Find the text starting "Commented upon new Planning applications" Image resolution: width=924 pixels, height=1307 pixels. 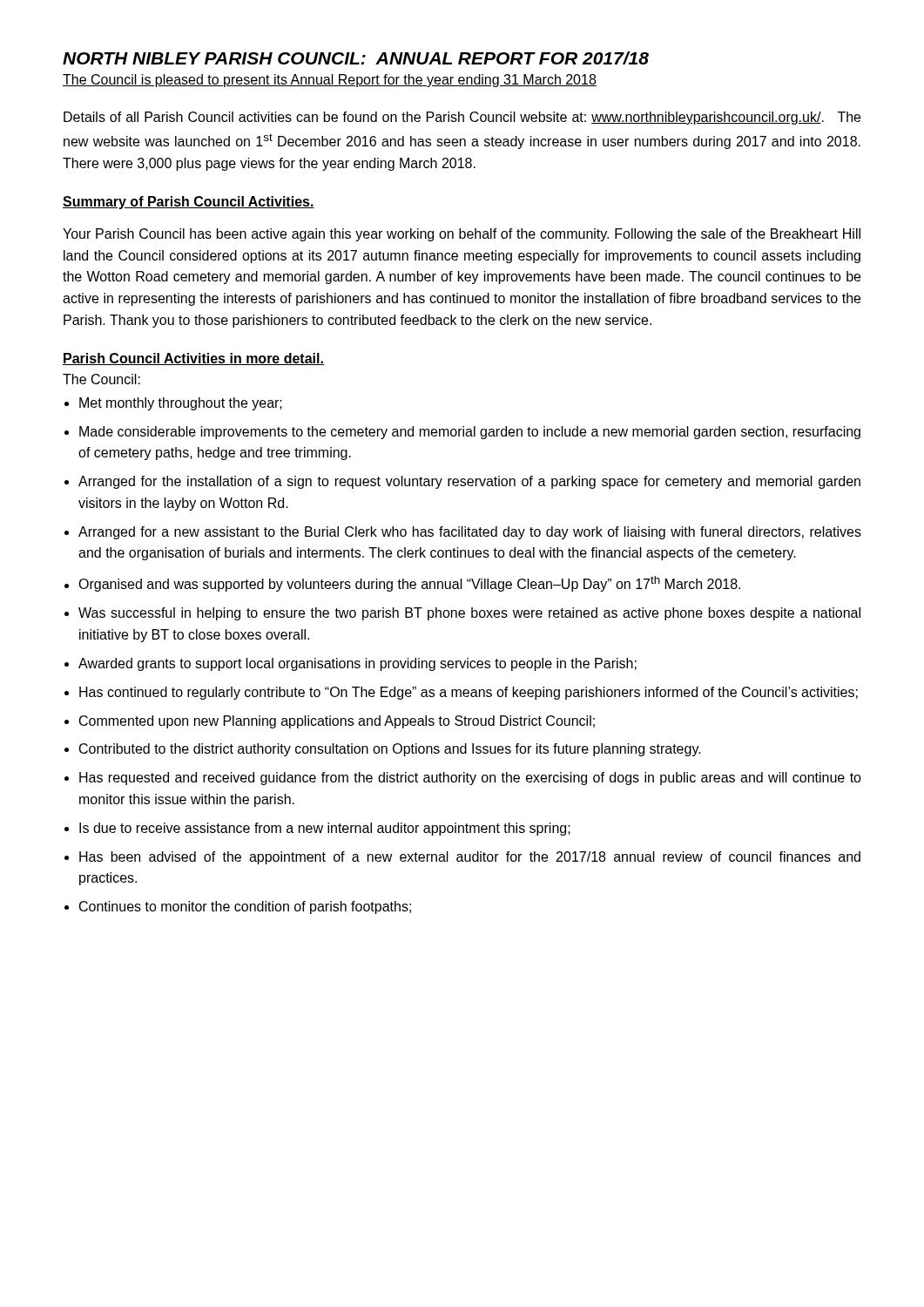coord(337,721)
